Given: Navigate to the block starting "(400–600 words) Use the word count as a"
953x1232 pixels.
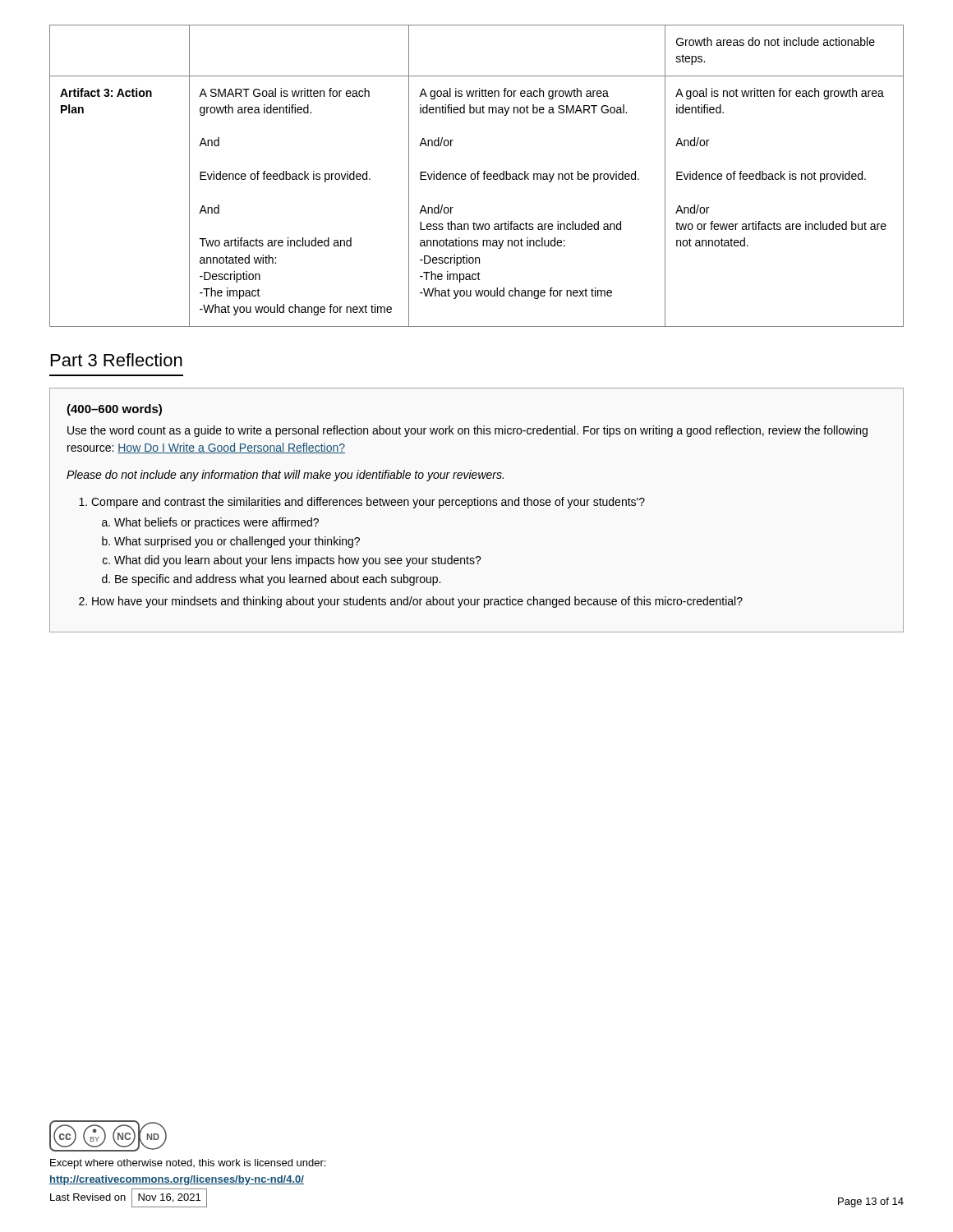Looking at the screenshot, I should (476, 506).
